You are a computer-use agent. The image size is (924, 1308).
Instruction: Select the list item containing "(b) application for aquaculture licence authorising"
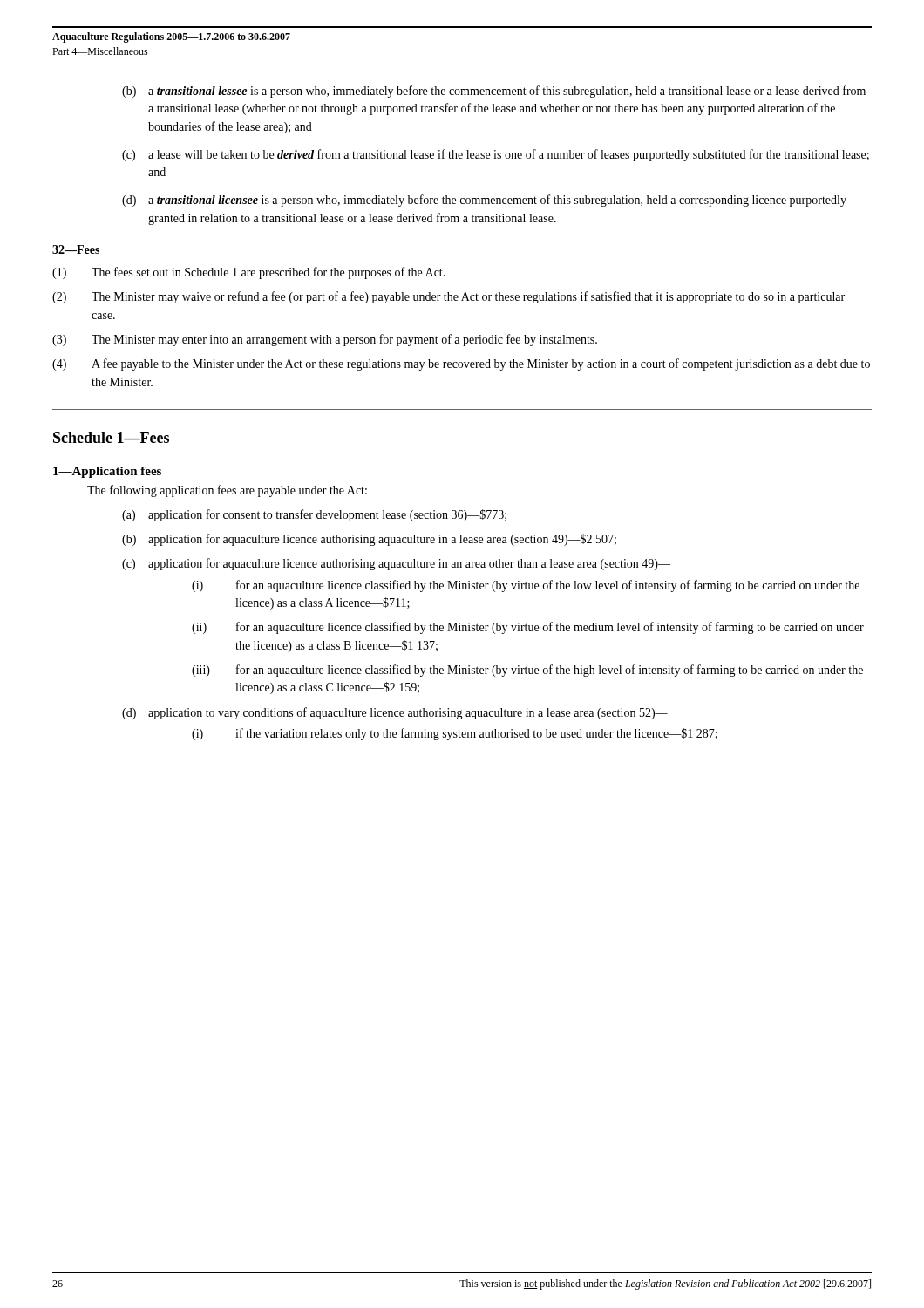click(335, 540)
